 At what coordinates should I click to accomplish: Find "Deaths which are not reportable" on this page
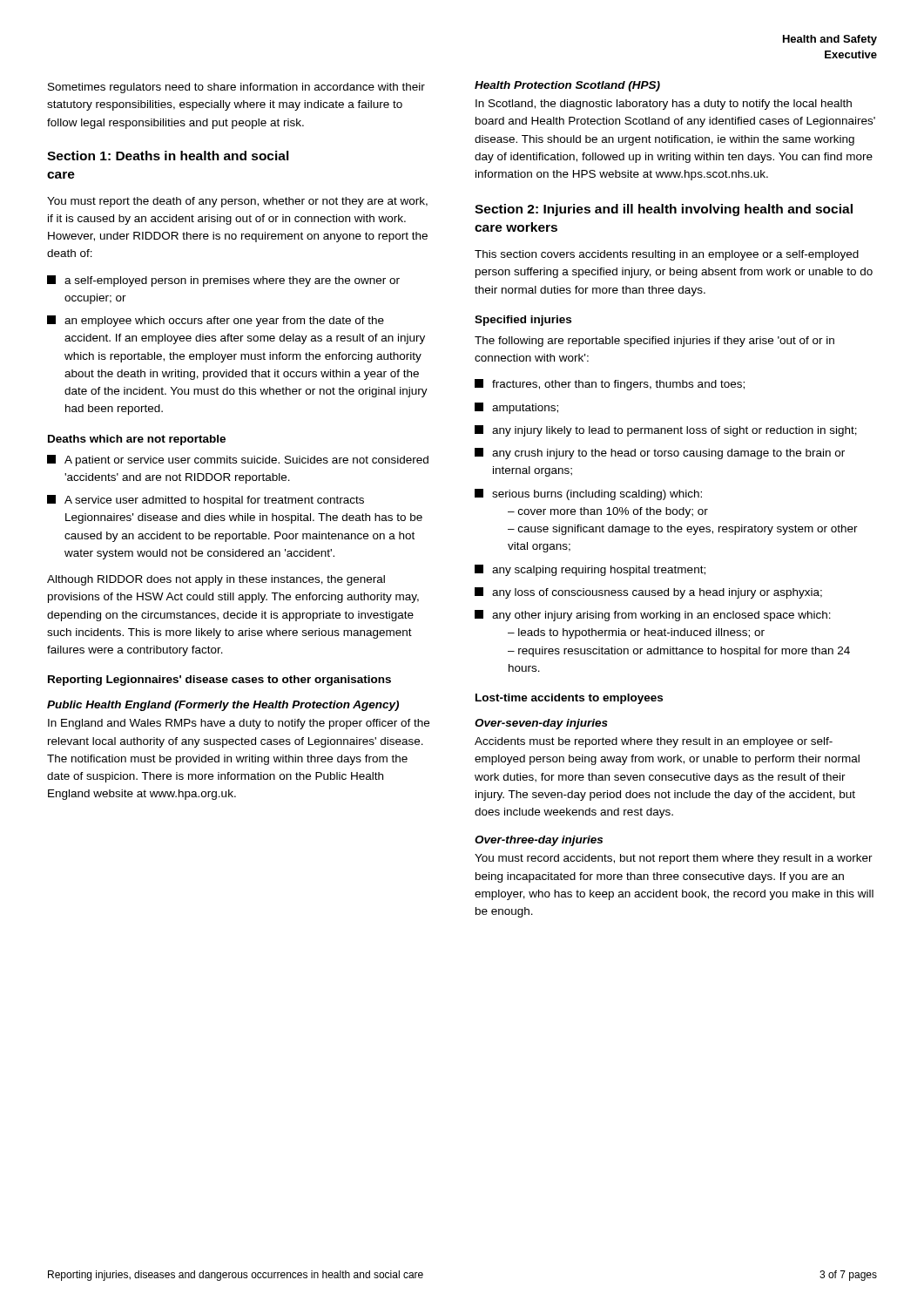(137, 438)
